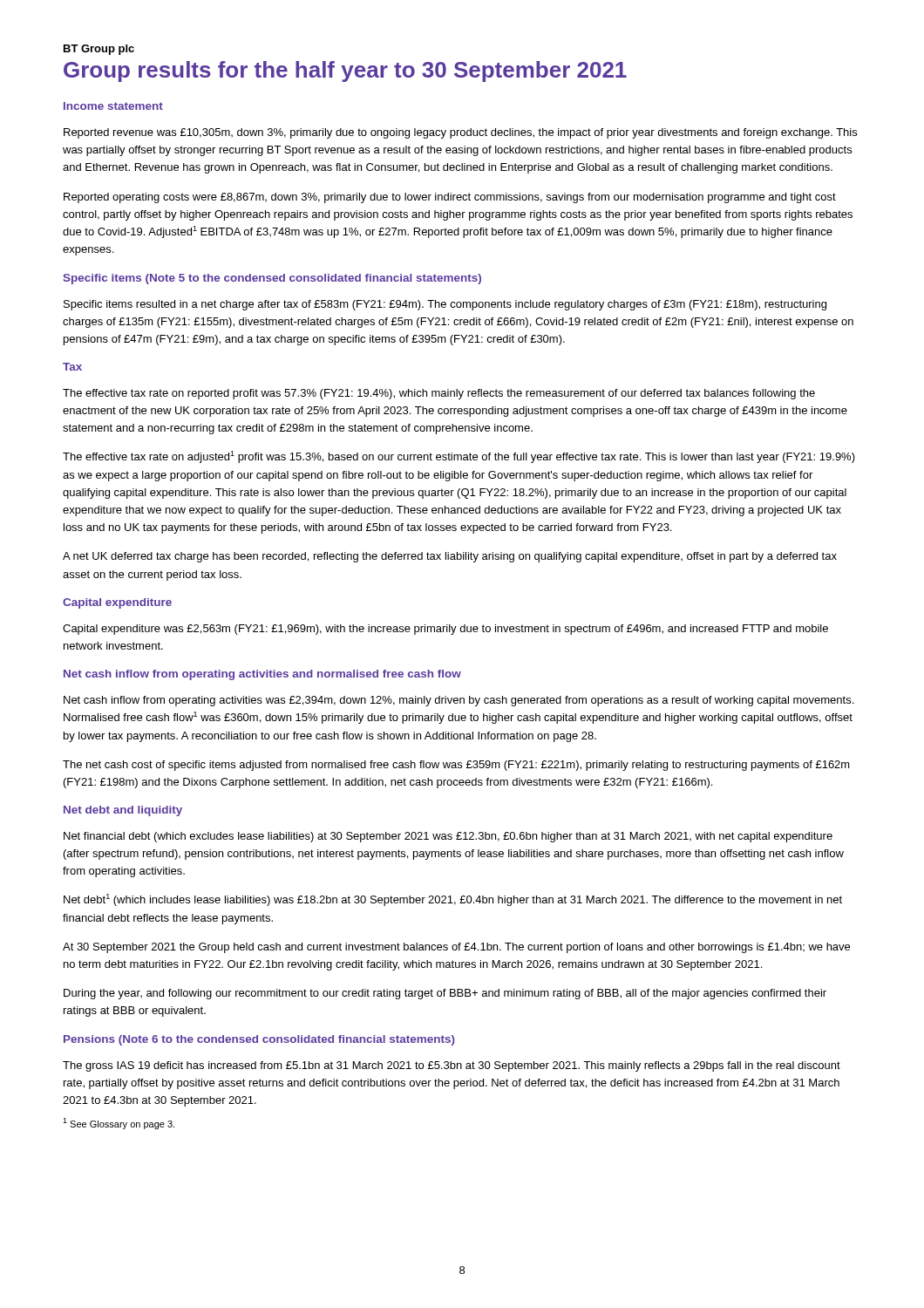
Task: Where does it say "Net debt and liquidity"?
Action: pyautogui.click(x=123, y=811)
